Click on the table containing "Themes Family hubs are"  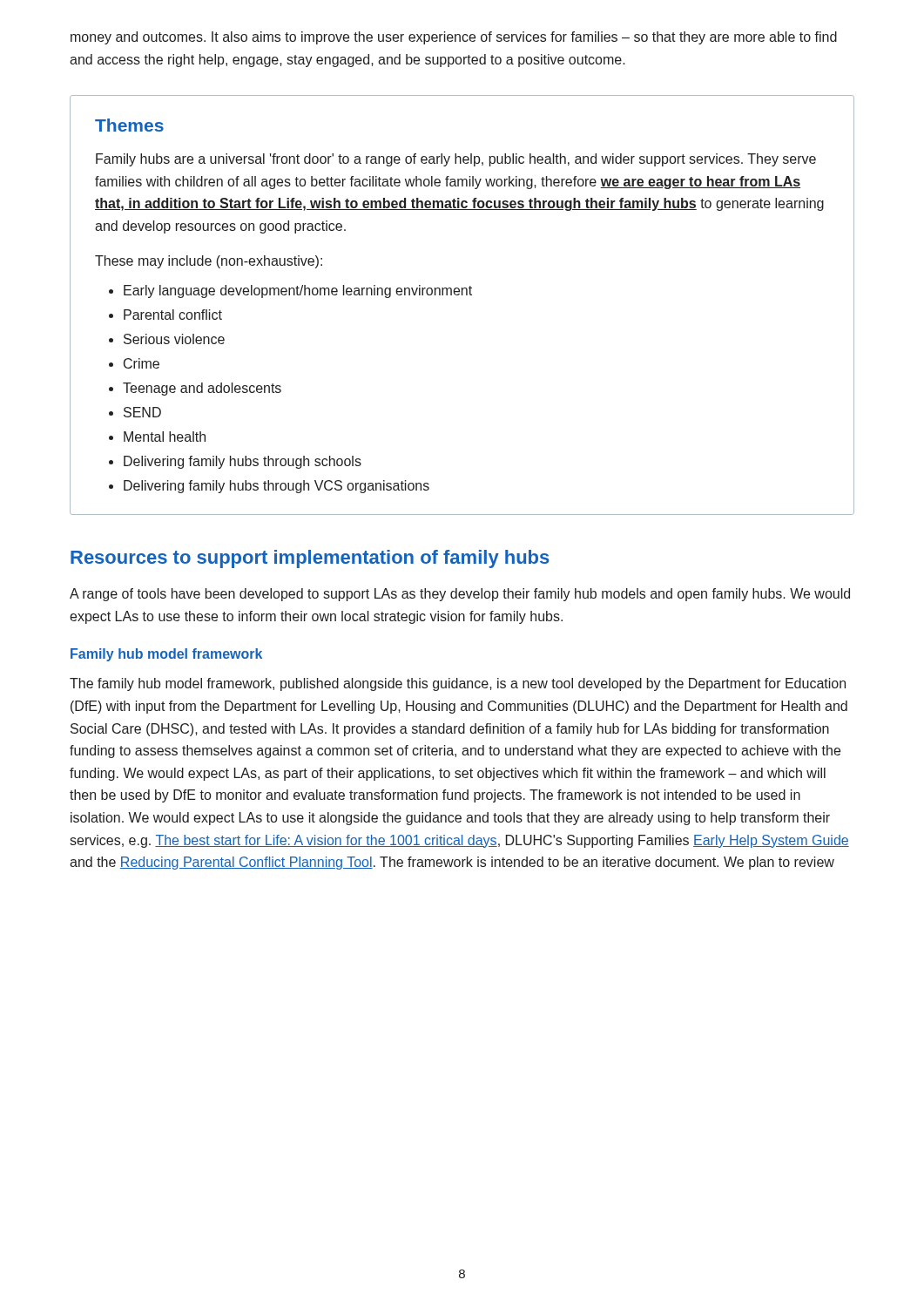tap(462, 305)
